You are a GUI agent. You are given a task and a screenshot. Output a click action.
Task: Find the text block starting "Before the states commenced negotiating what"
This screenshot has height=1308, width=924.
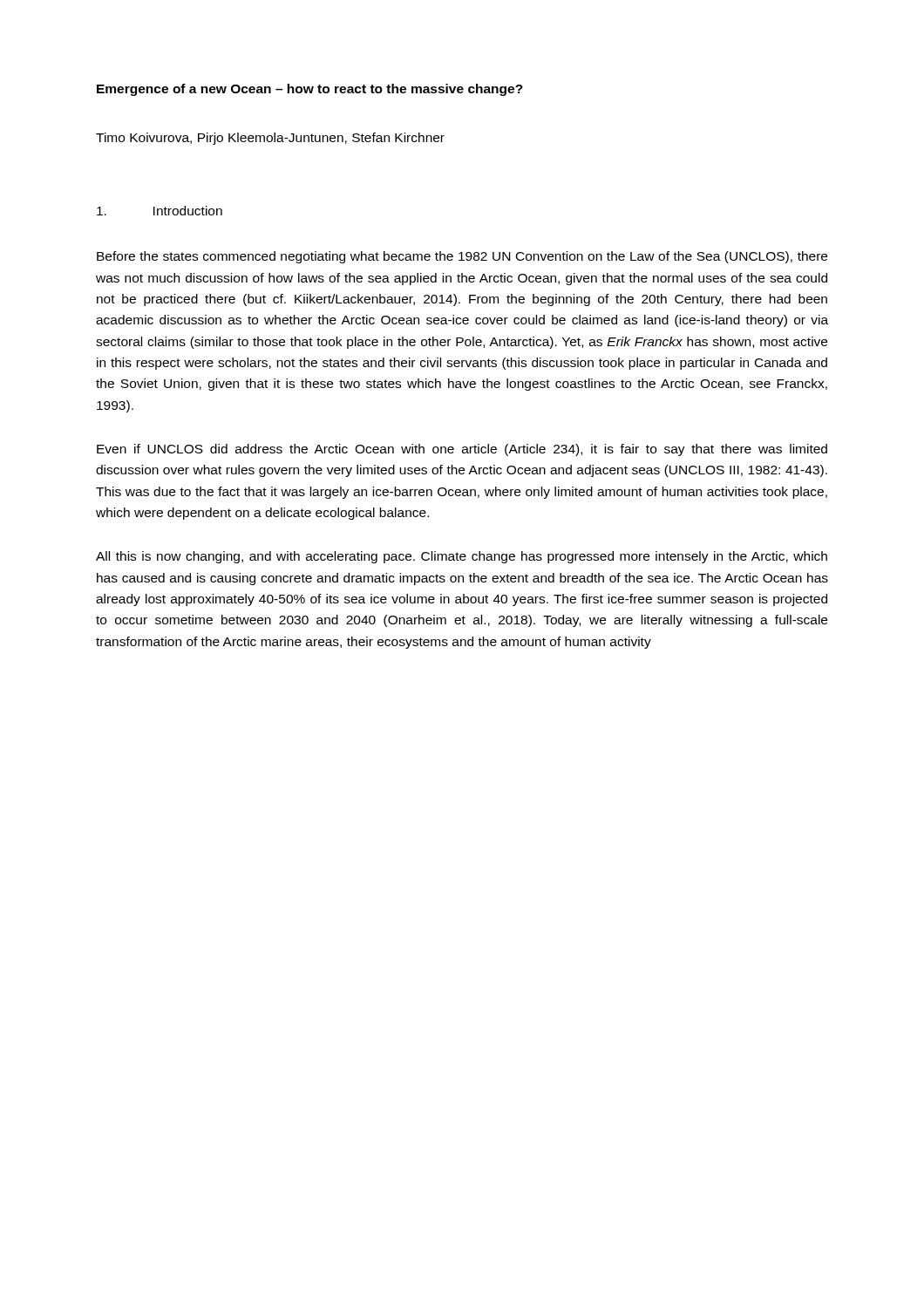462,330
